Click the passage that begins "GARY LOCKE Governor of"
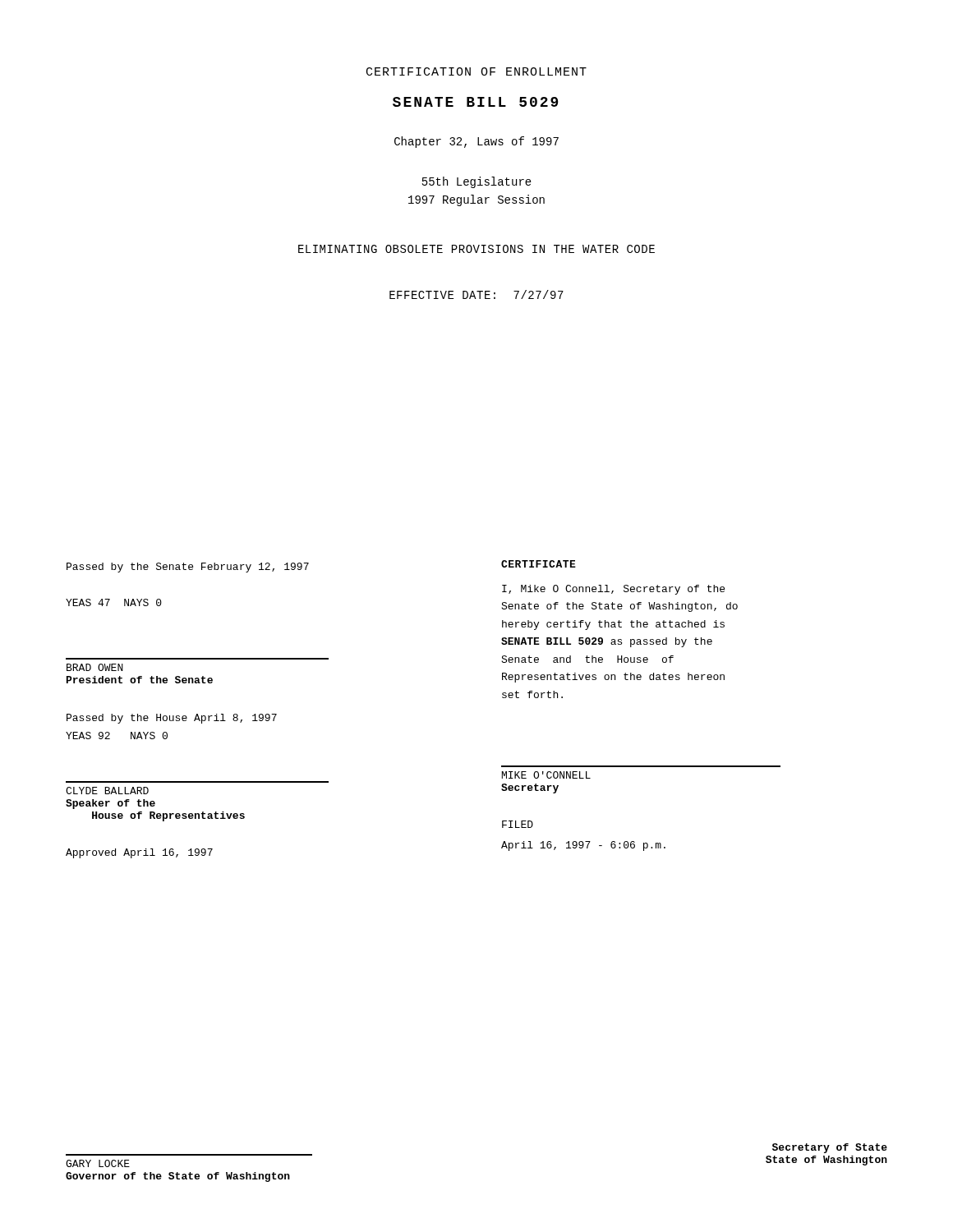 pos(189,1162)
